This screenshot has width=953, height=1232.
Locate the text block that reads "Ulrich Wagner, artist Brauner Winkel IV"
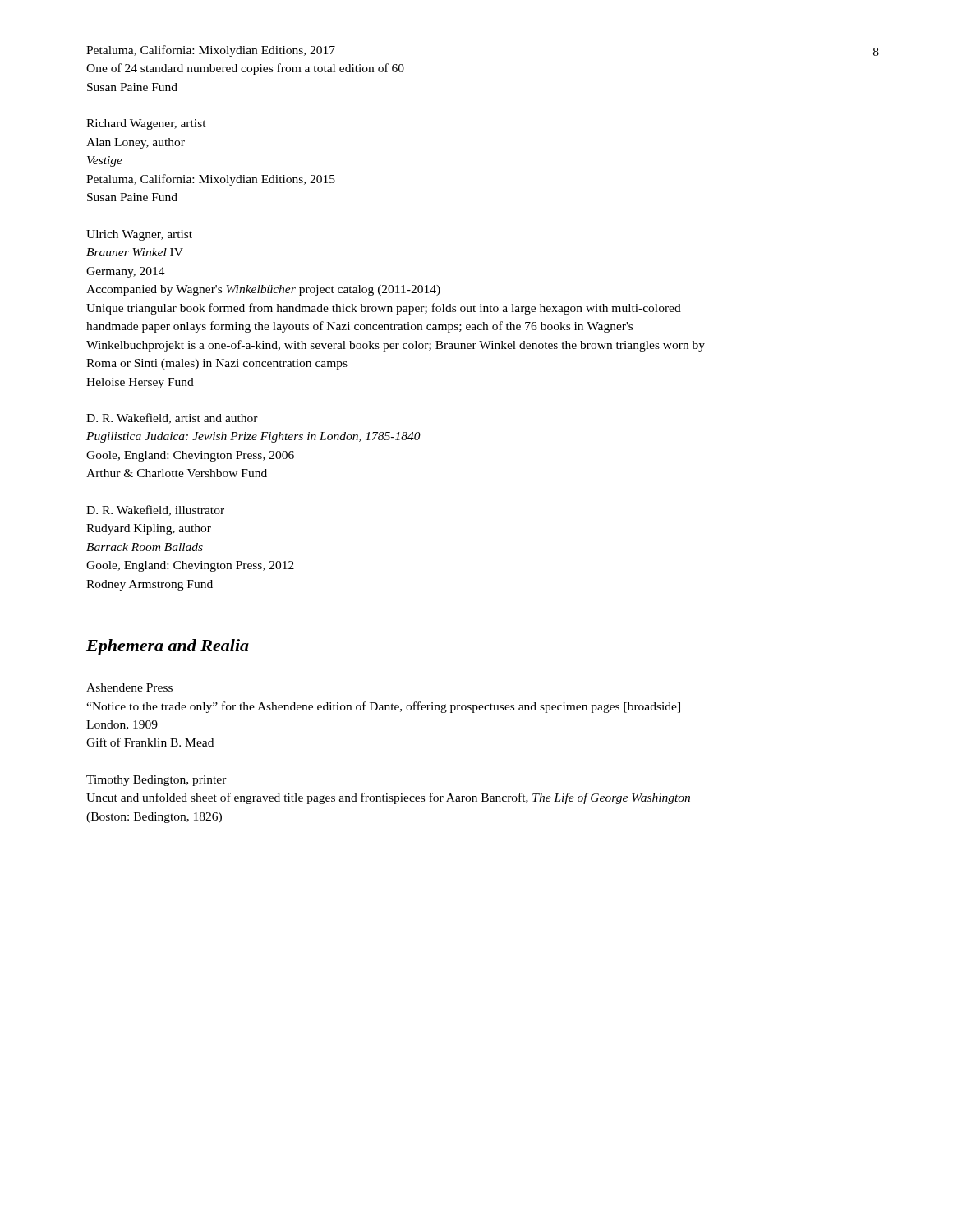pos(407,308)
